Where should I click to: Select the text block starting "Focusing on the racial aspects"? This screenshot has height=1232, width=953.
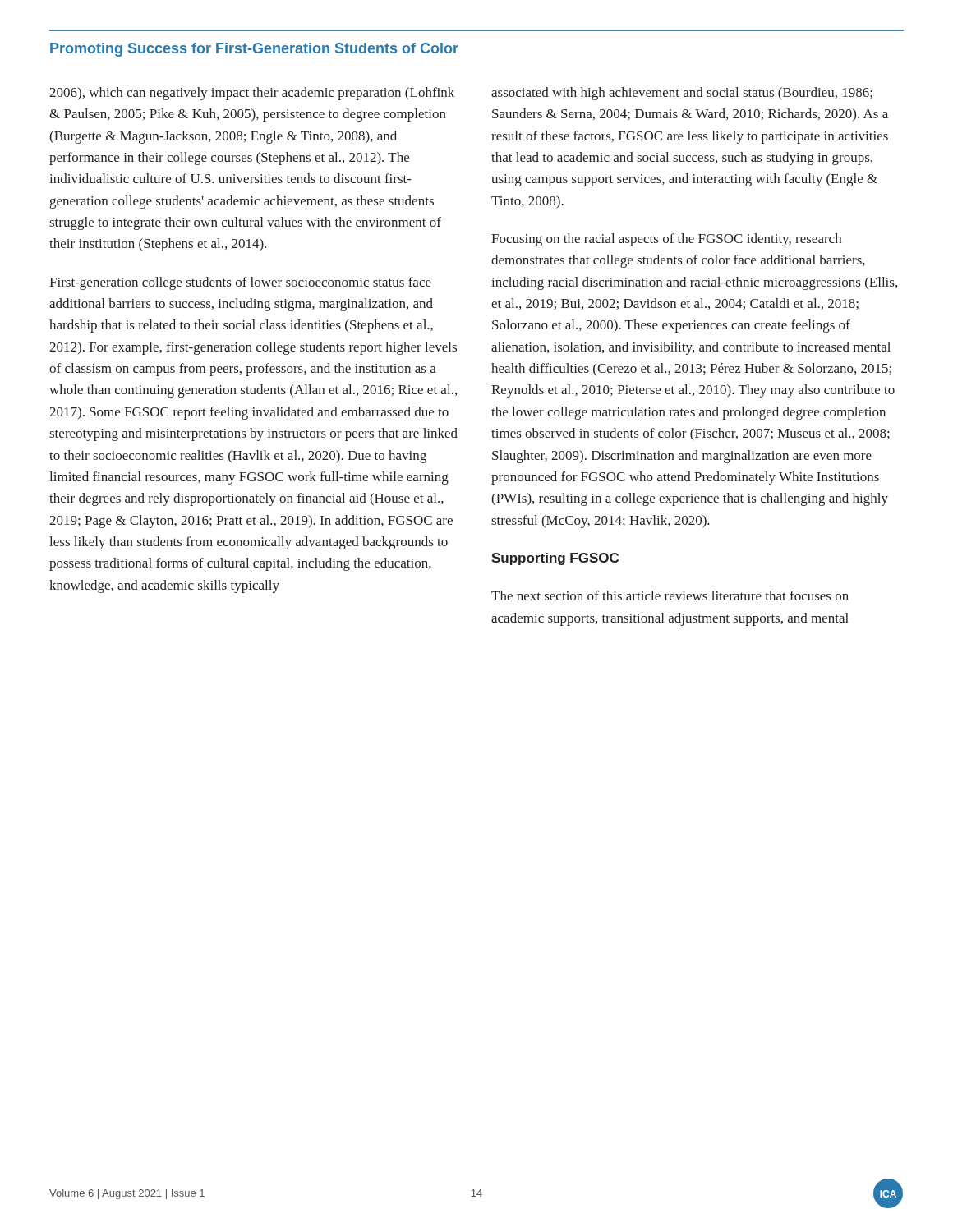click(698, 380)
